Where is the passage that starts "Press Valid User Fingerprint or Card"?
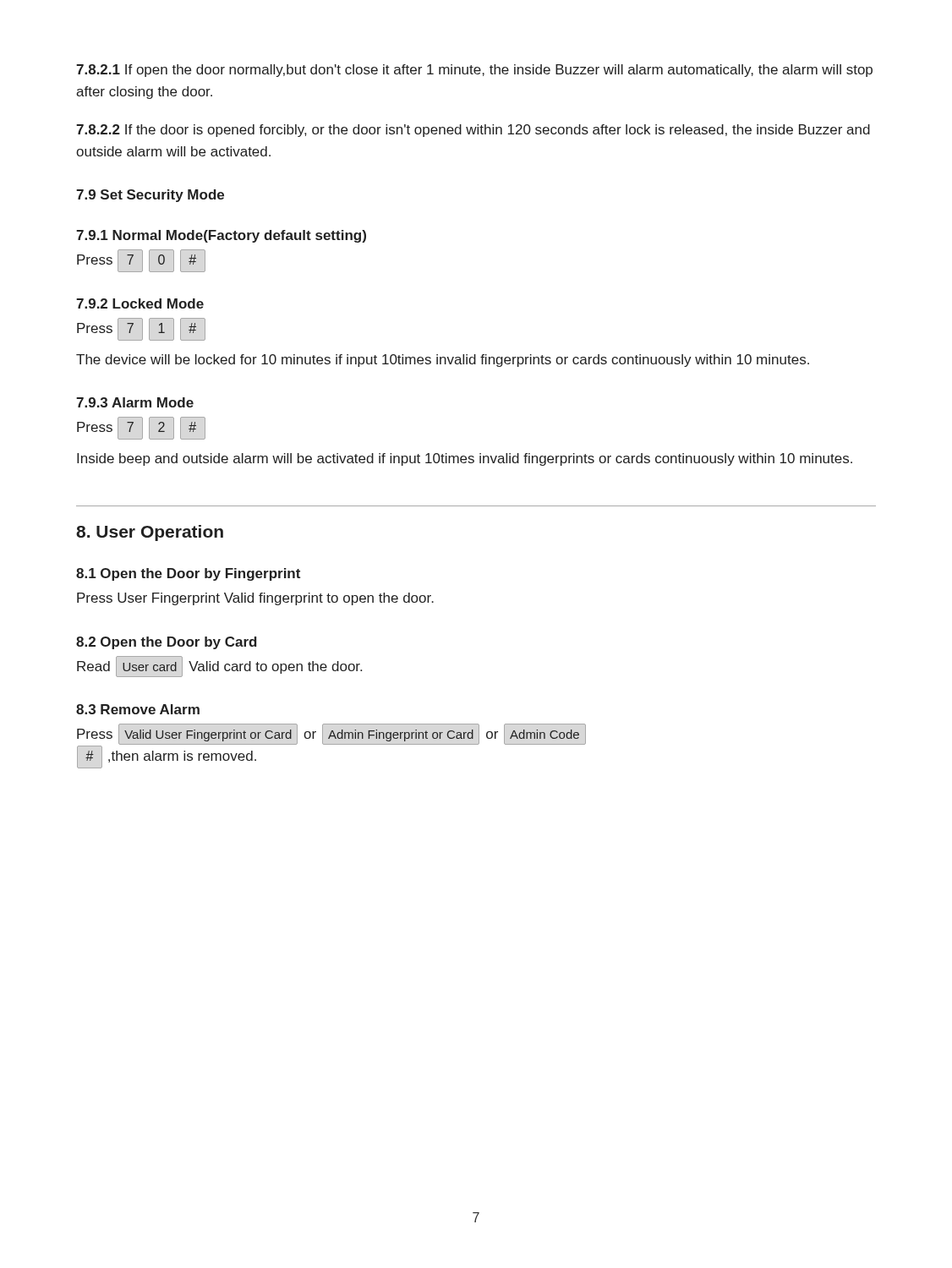Screen dimensions: 1268x952 pyautogui.click(x=331, y=746)
